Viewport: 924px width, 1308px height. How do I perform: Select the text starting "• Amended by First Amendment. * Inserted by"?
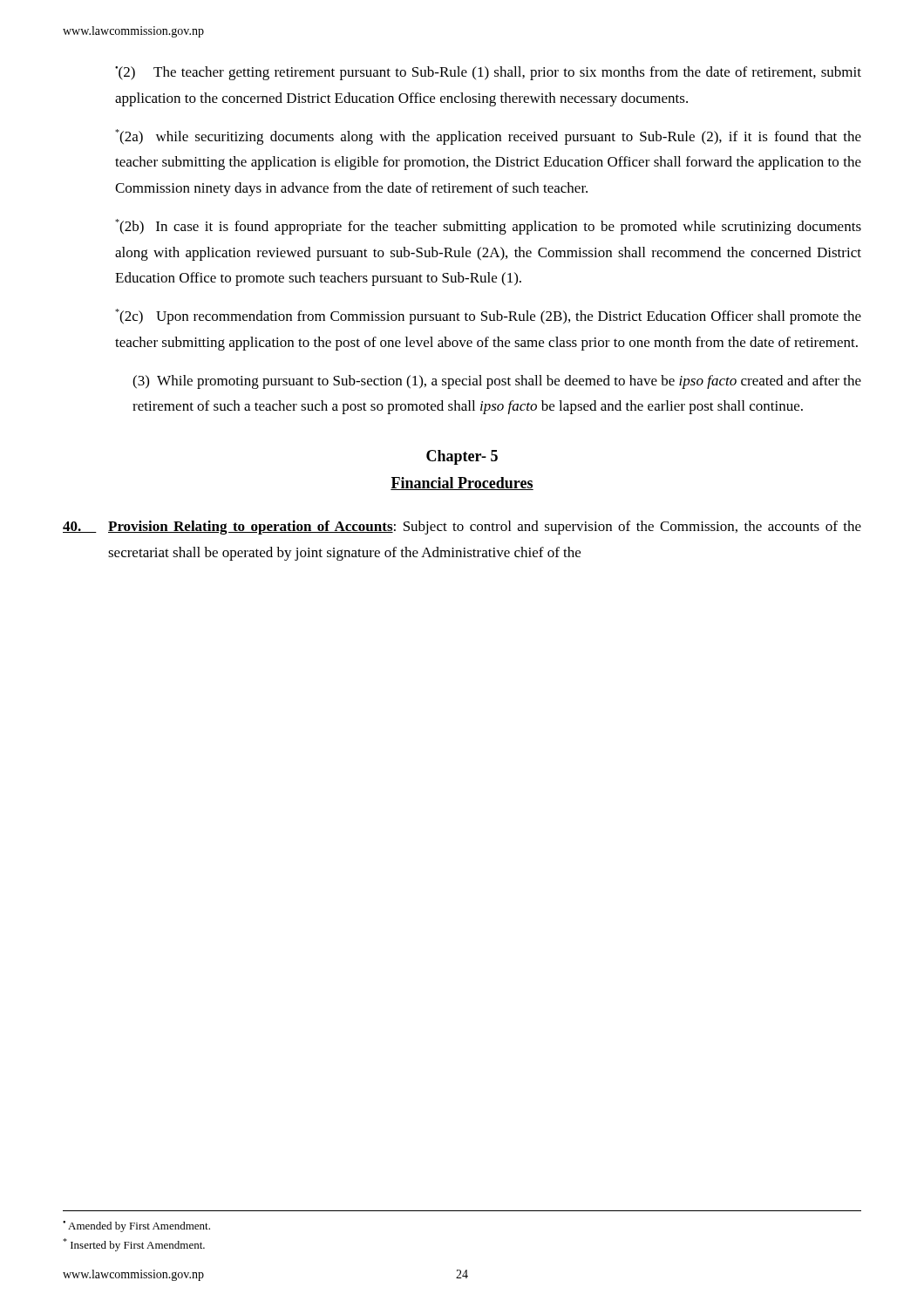pos(137,1235)
